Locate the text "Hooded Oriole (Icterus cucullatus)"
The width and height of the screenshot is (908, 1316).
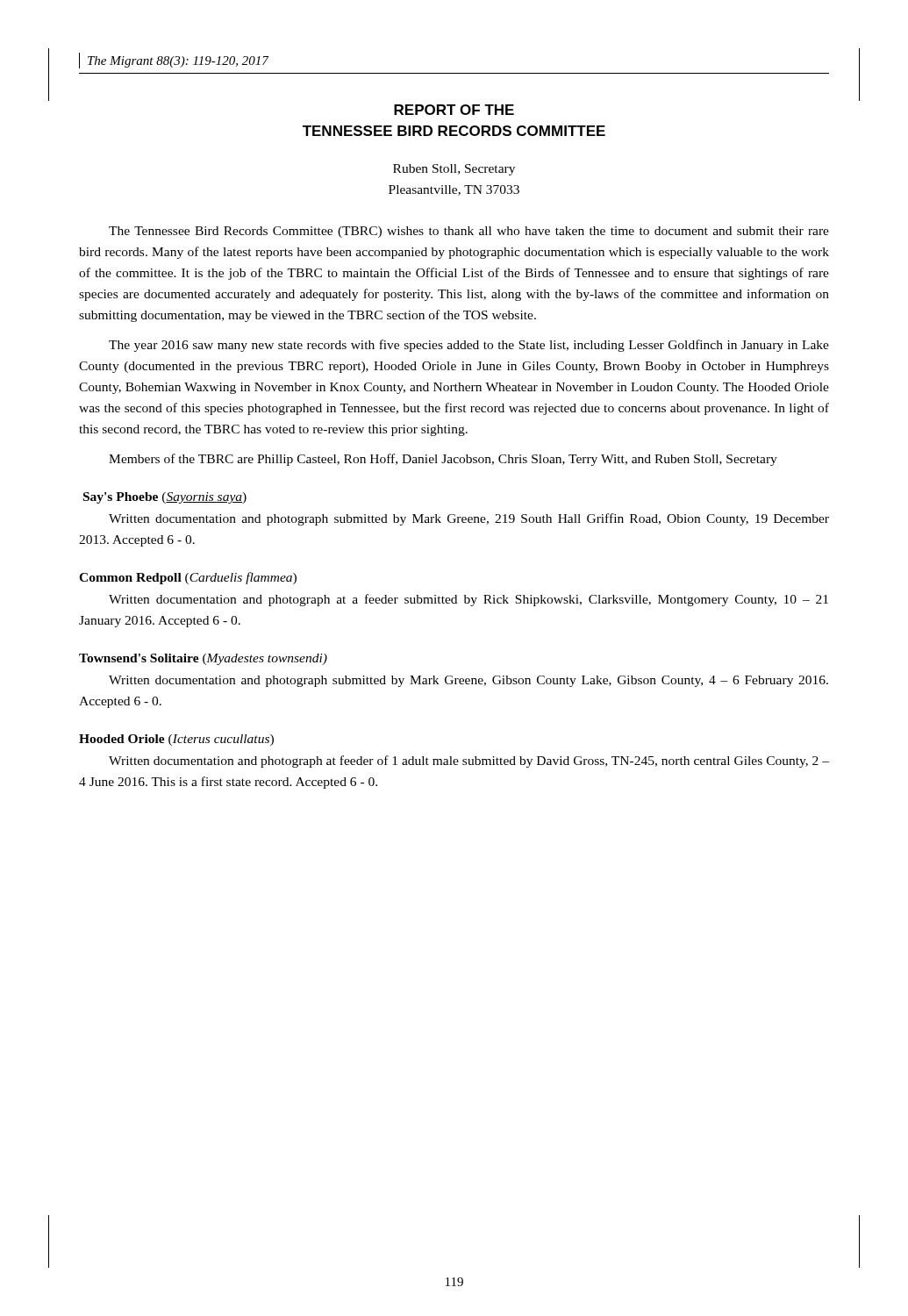click(x=177, y=739)
